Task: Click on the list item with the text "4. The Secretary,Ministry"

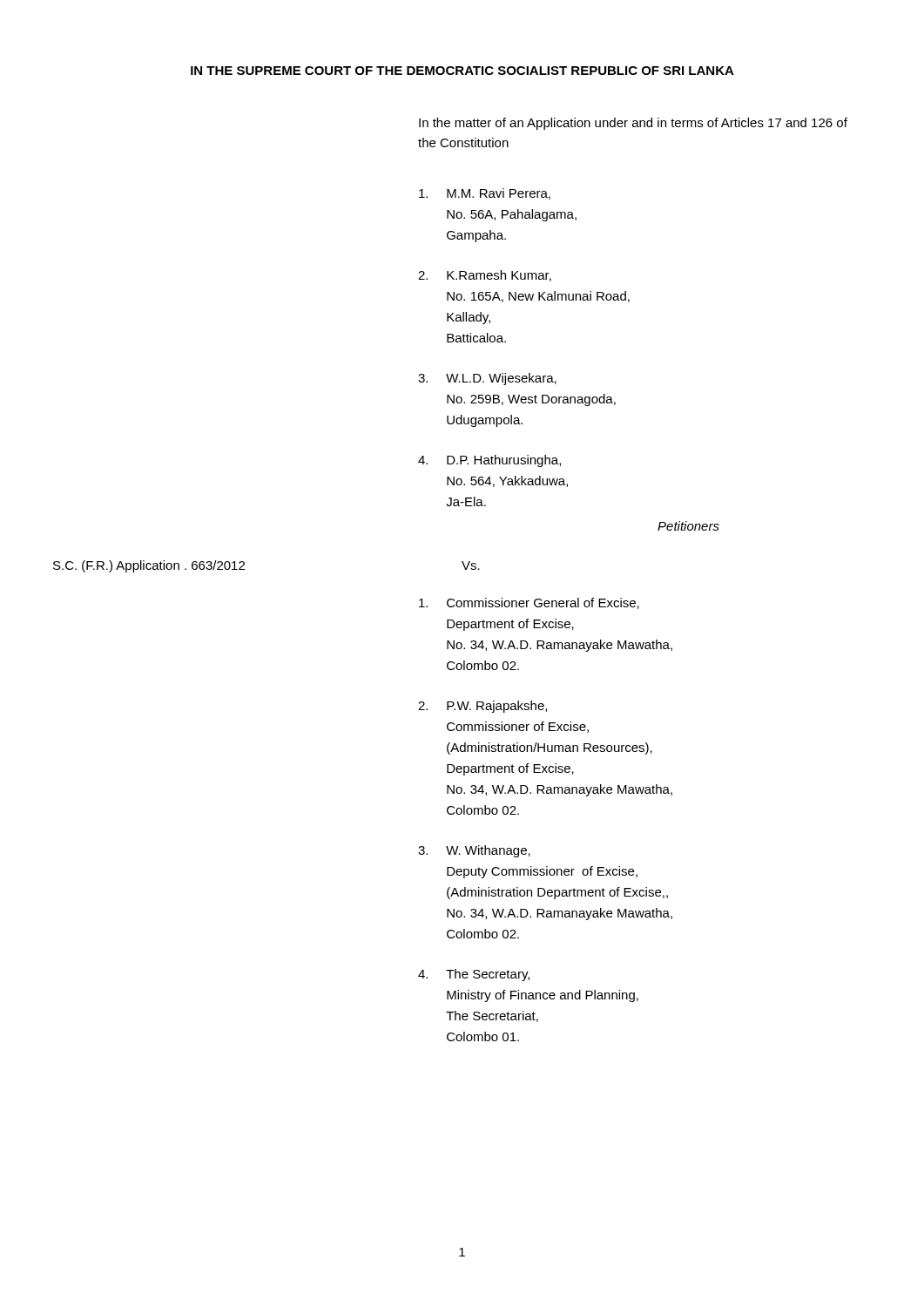Action: pyautogui.click(x=529, y=1005)
